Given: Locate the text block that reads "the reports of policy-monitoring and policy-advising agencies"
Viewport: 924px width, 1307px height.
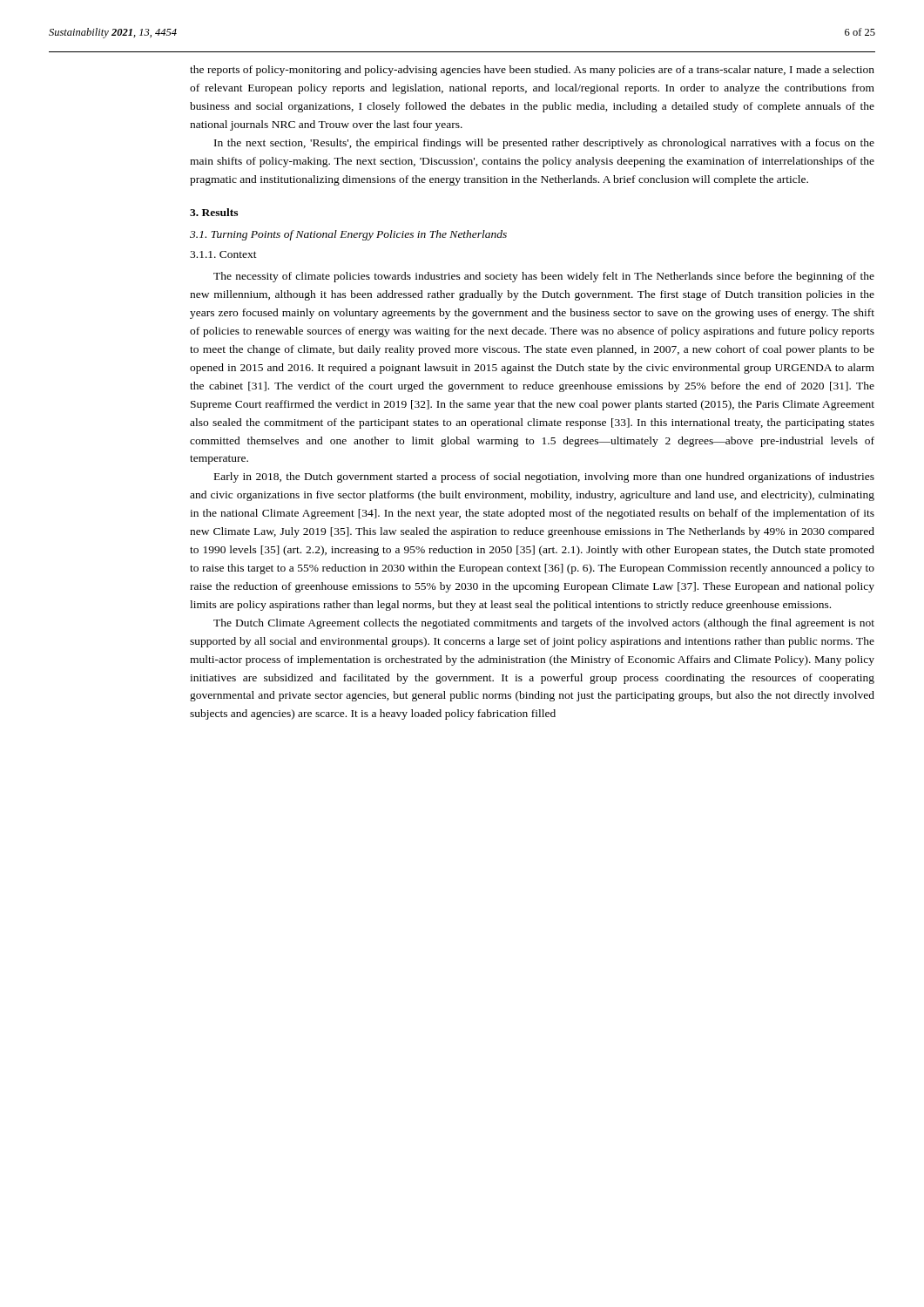Looking at the screenshot, I should click(532, 98).
